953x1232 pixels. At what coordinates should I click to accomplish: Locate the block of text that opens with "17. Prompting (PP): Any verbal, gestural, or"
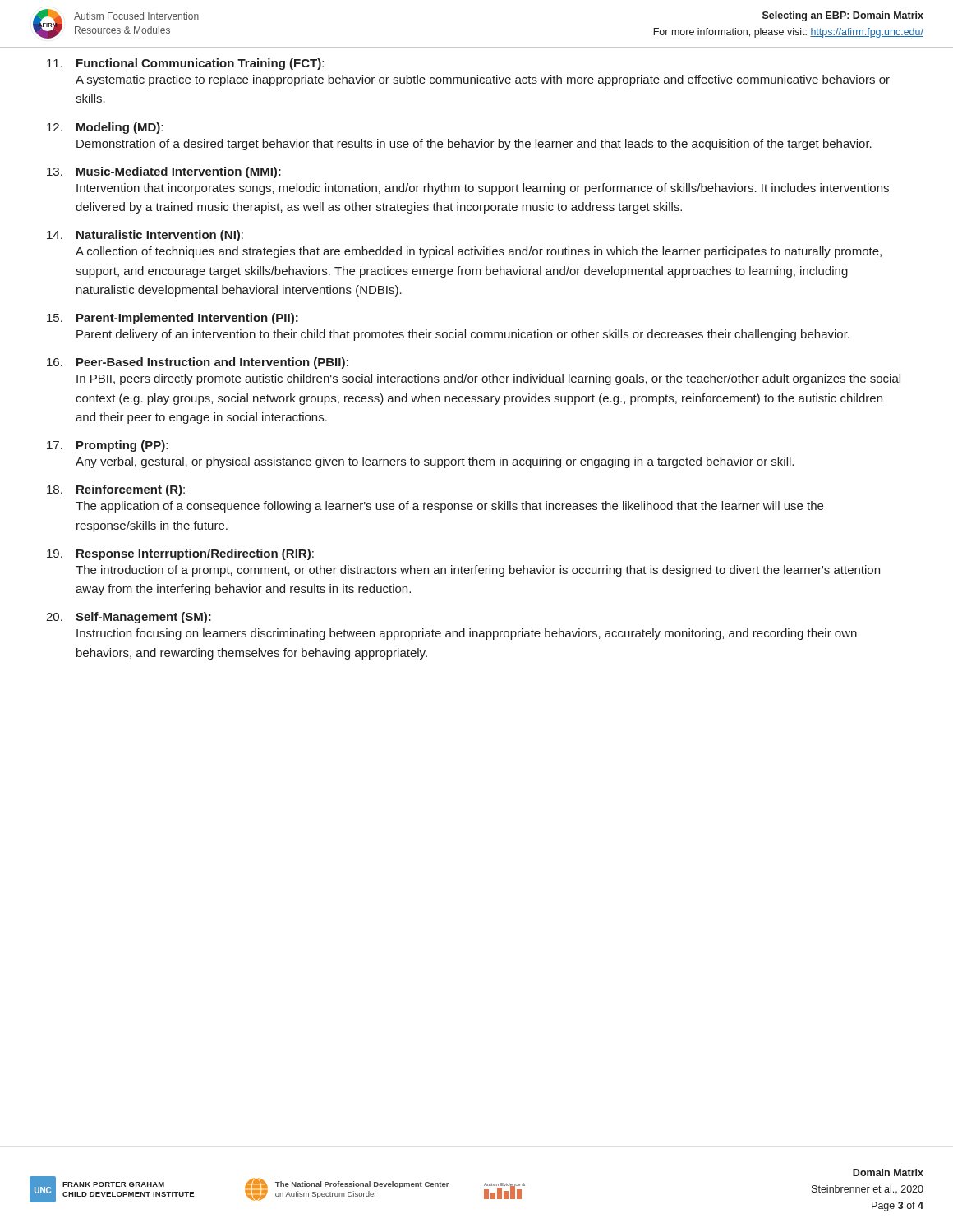(476, 454)
